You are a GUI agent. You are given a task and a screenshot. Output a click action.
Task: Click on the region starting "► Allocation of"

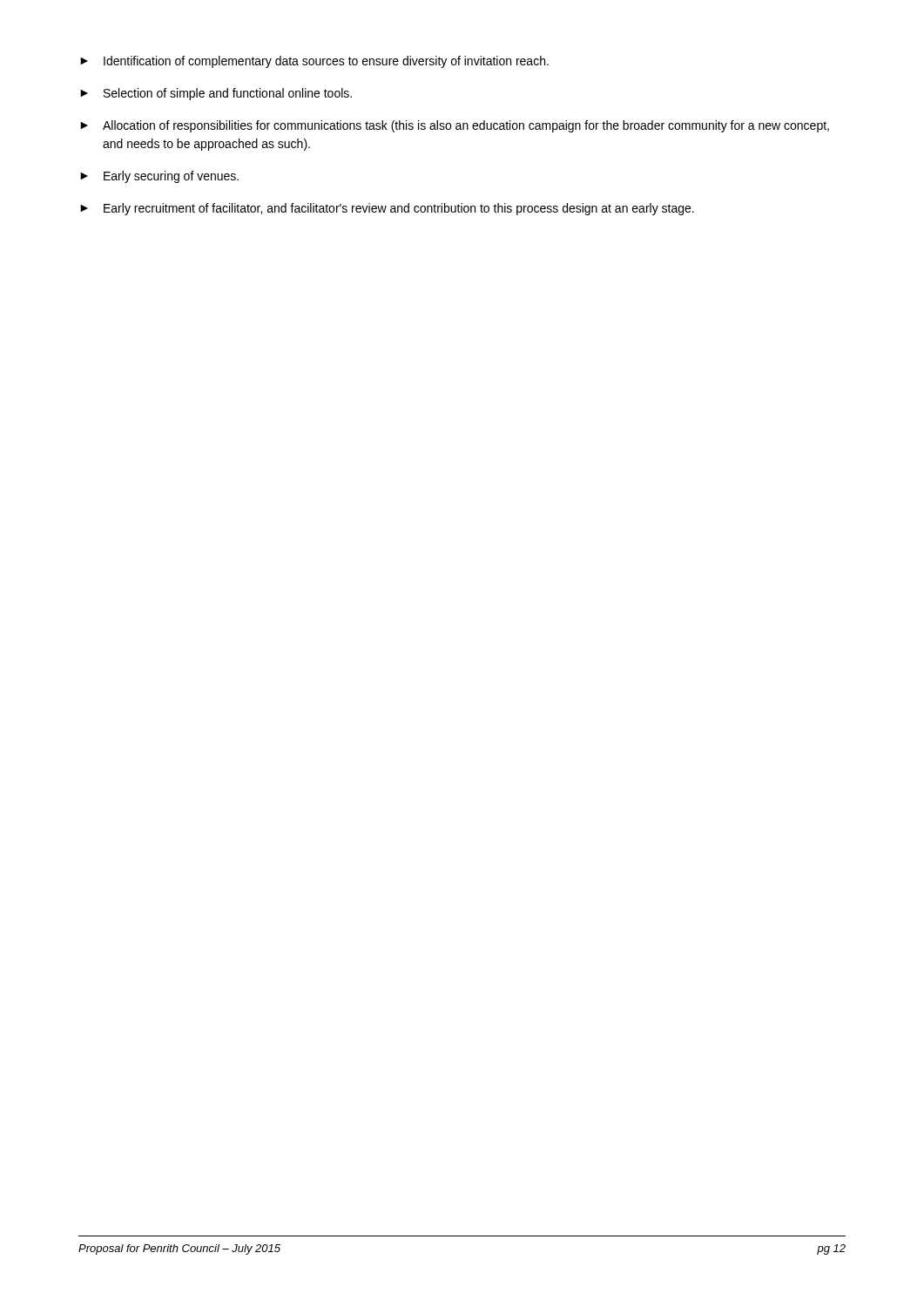coord(462,135)
